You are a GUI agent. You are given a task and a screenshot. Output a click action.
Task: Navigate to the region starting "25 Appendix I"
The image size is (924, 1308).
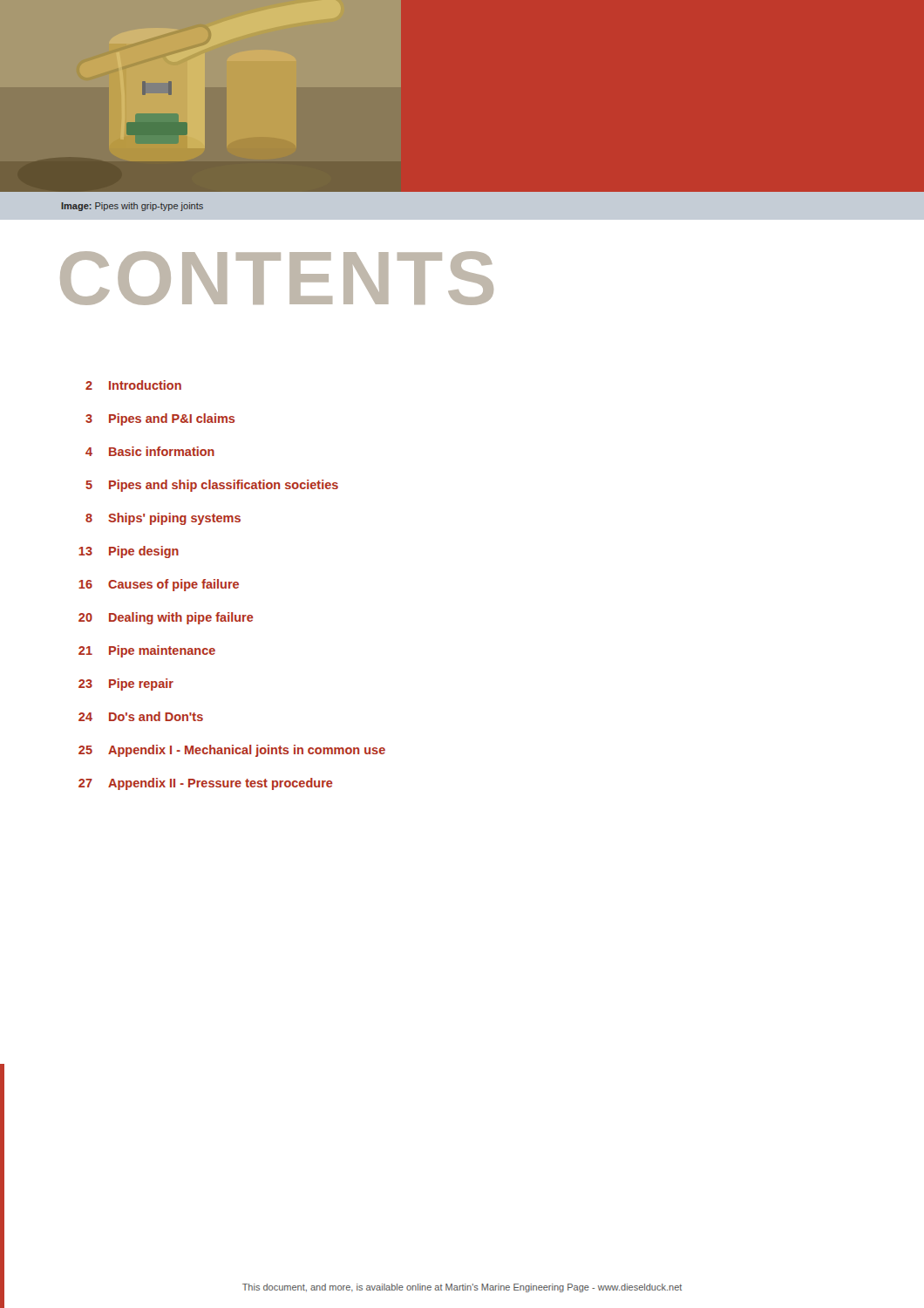[223, 750]
